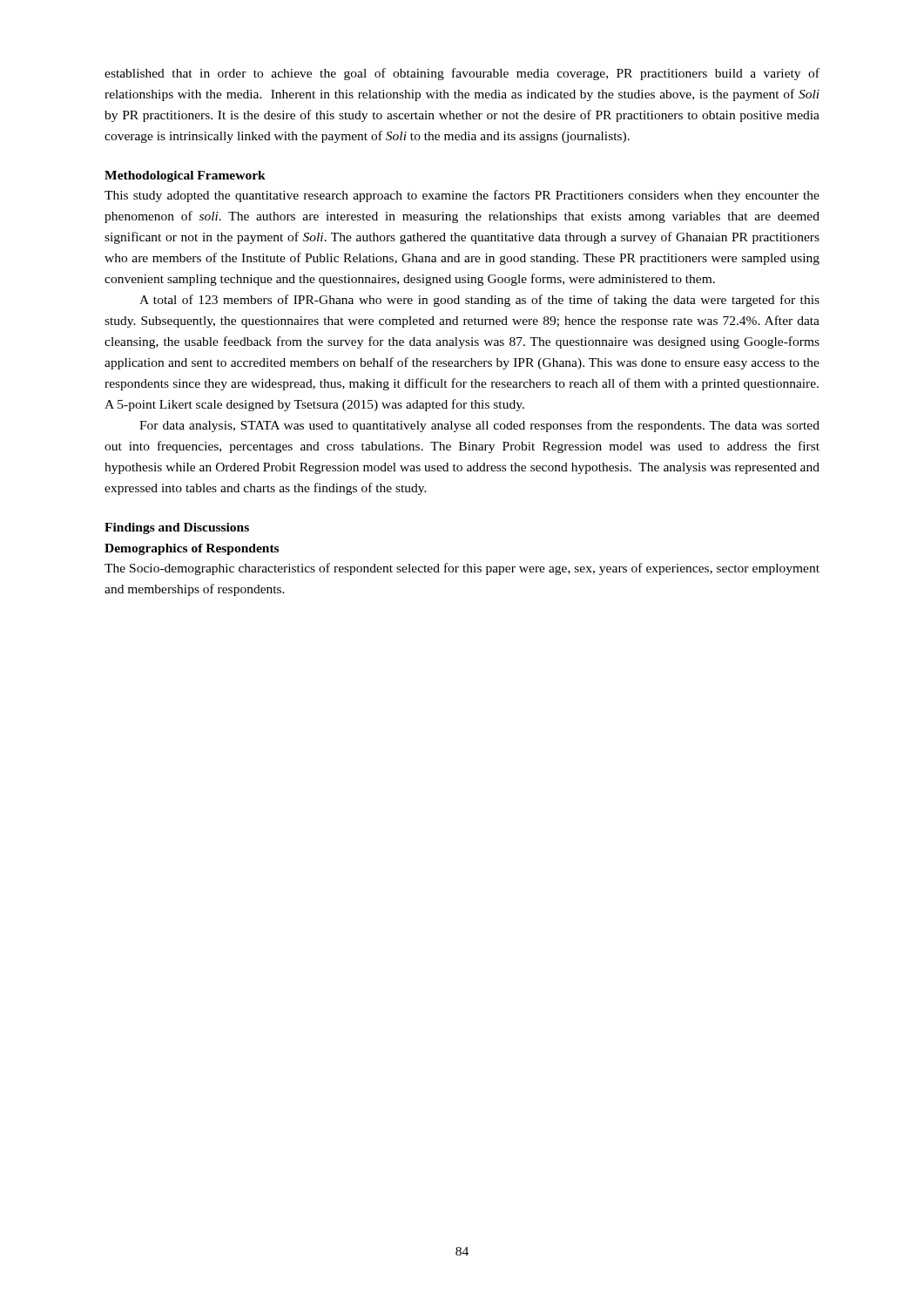Locate the region starting "The Socio-demographic characteristics of respondent selected for"
This screenshot has height=1307, width=924.
[462, 579]
